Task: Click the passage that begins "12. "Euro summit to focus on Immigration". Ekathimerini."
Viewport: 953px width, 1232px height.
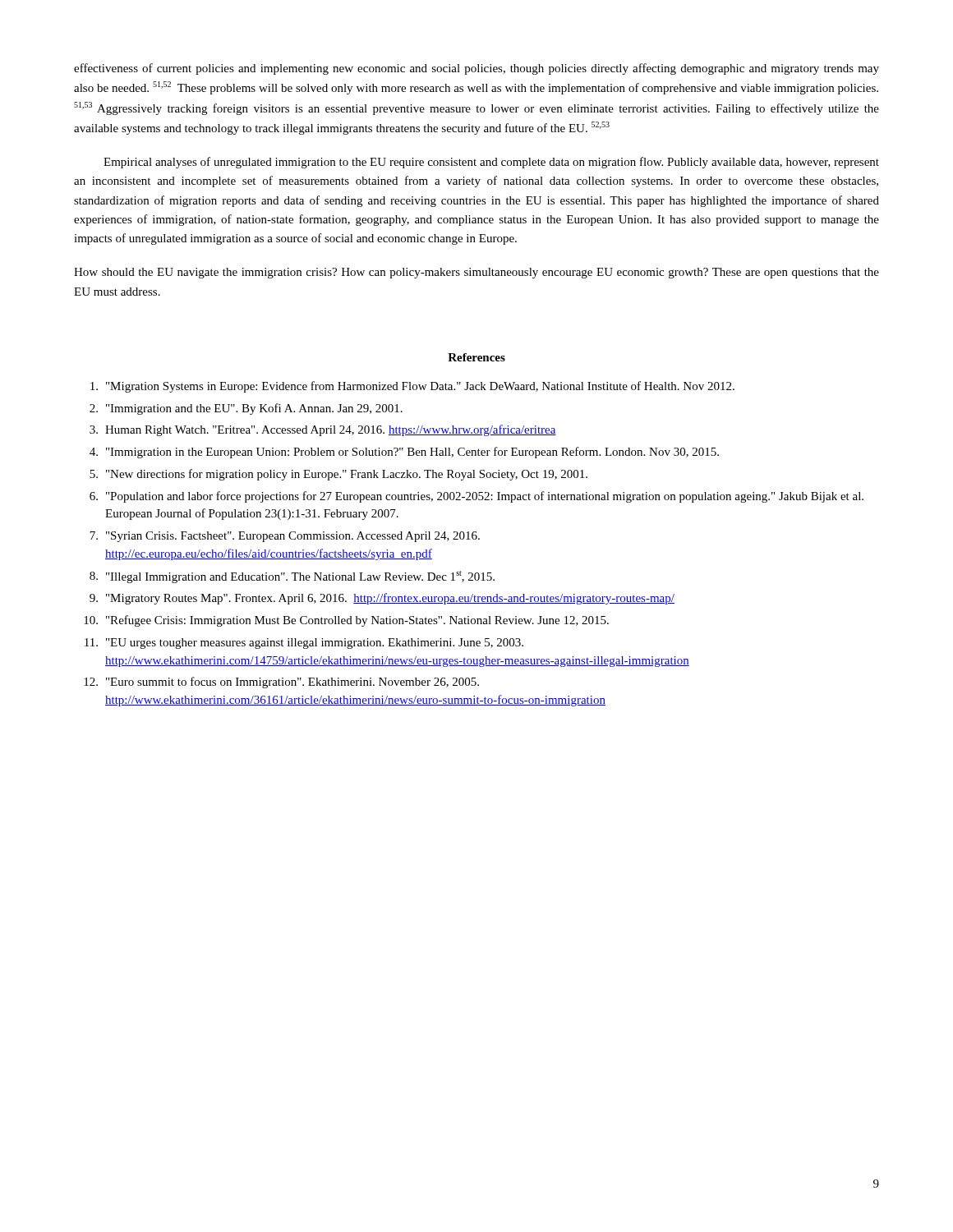Action: [x=476, y=692]
